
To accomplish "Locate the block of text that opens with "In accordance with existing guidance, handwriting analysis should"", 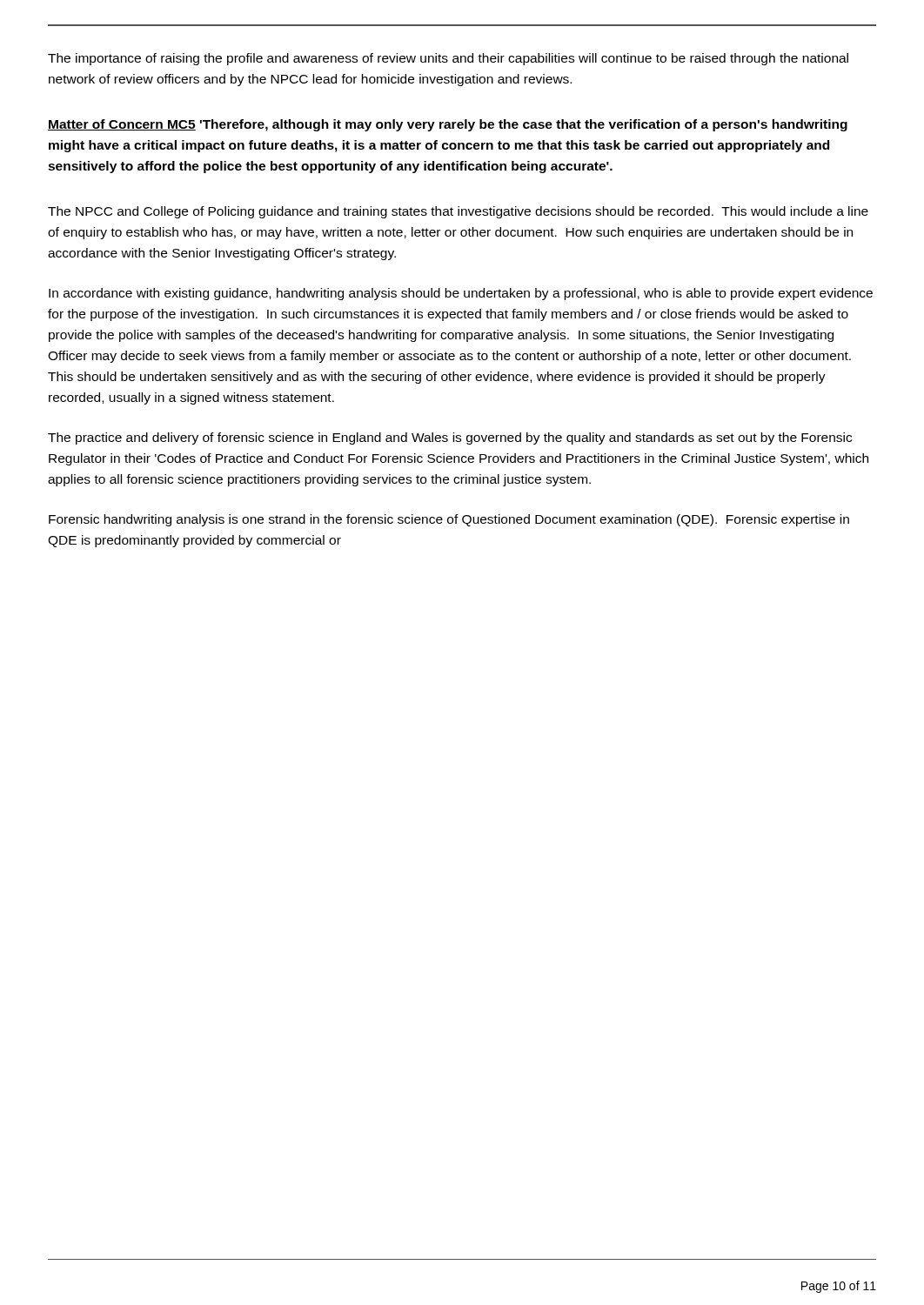I will [x=461, y=345].
